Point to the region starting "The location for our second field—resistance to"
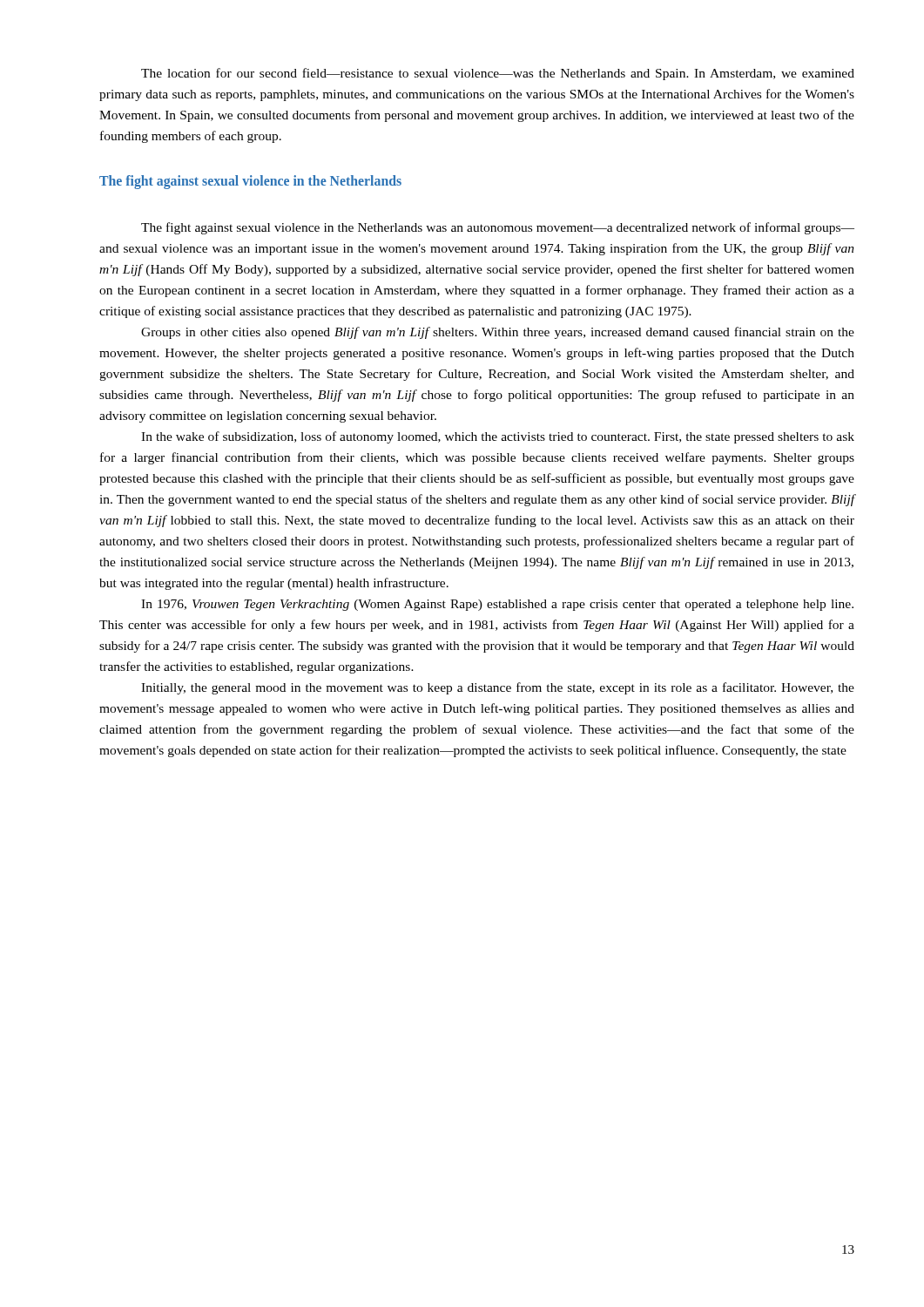This screenshot has height=1307, width=924. click(x=477, y=105)
